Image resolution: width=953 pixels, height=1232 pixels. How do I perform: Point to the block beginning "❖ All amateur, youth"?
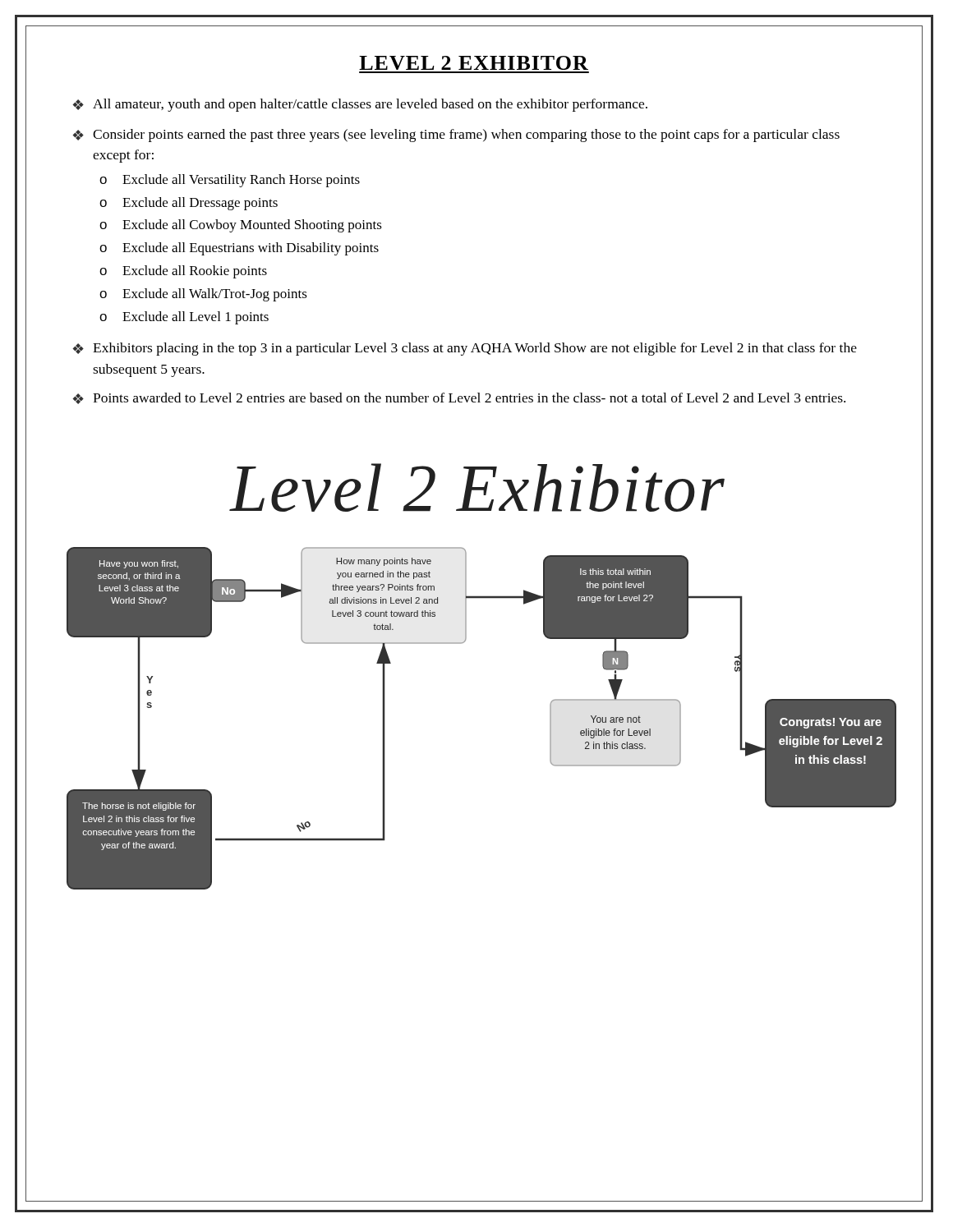(x=474, y=105)
